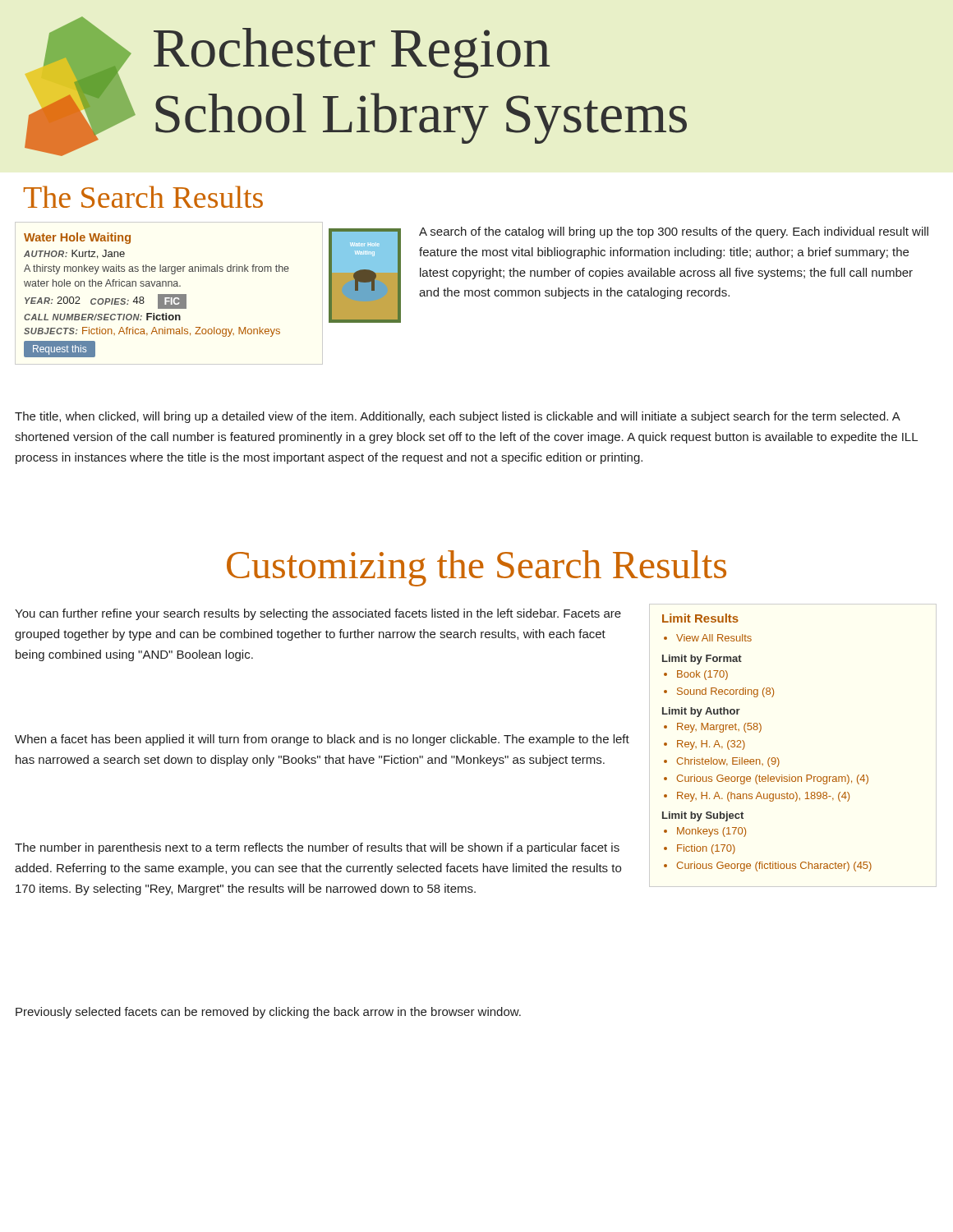The height and width of the screenshot is (1232, 953).
Task: Point to the passage starting "A search of the catalog will"
Action: 674,262
